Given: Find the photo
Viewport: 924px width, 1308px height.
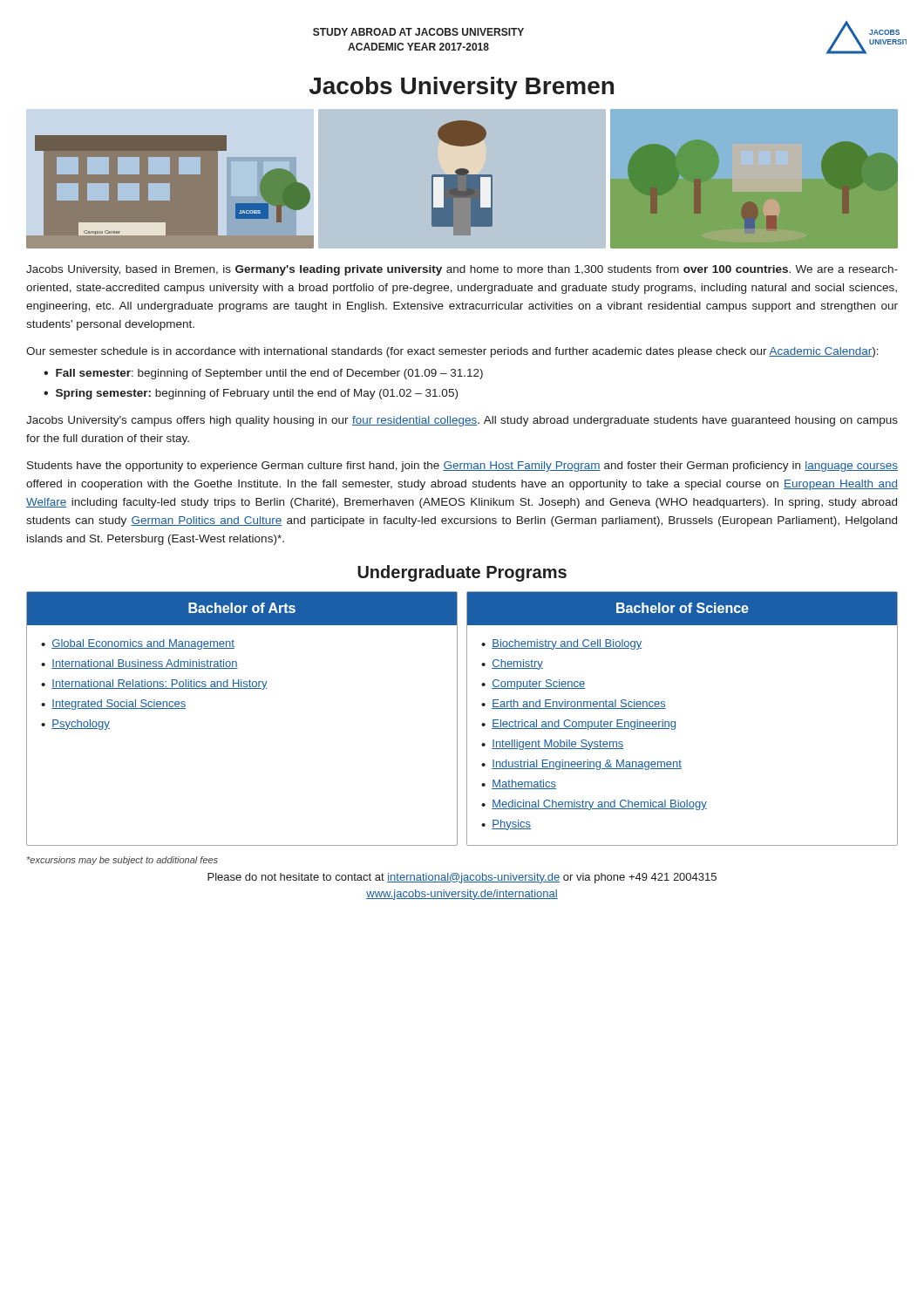Looking at the screenshot, I should pos(462,179).
